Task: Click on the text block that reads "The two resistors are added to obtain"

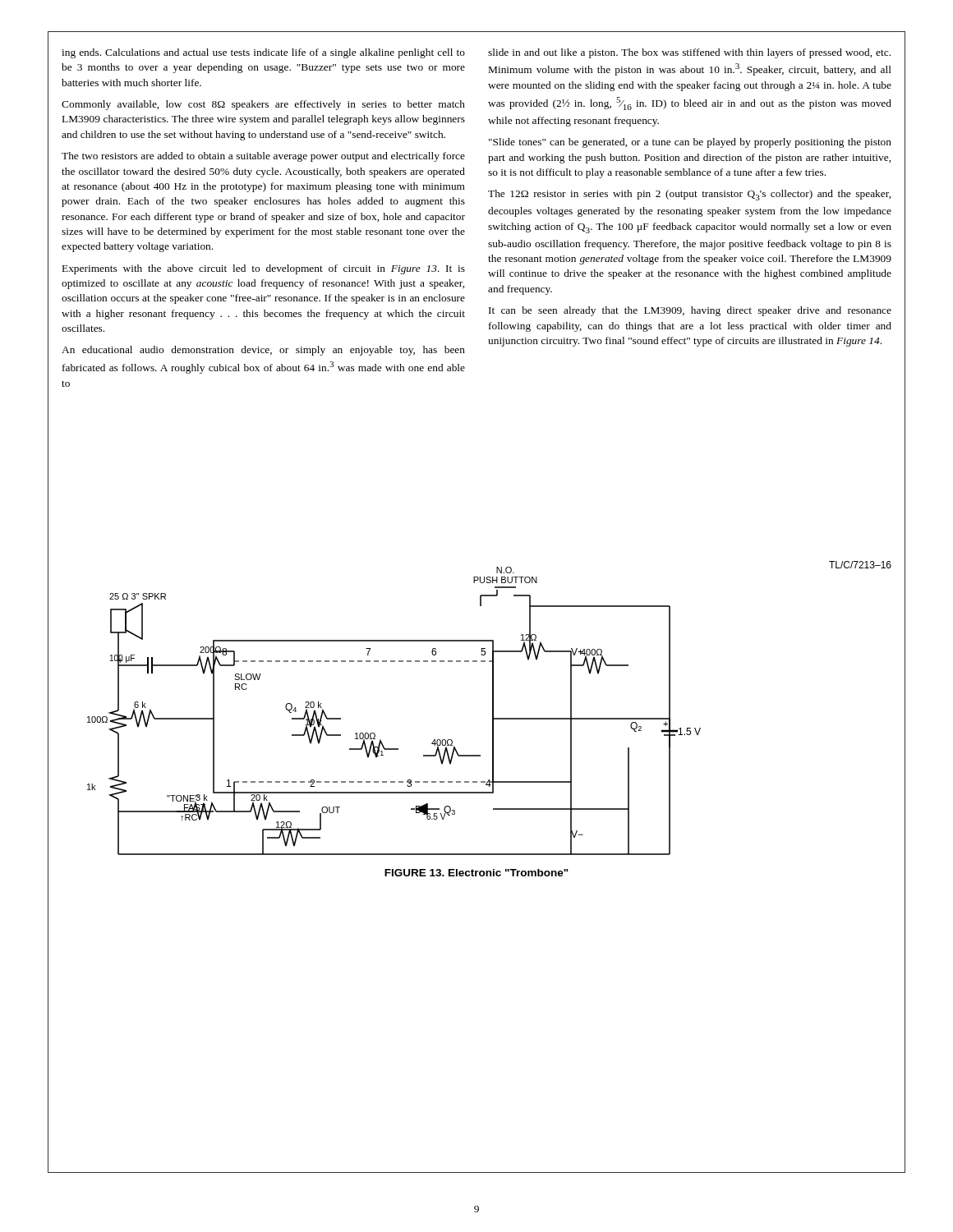Action: coord(263,202)
